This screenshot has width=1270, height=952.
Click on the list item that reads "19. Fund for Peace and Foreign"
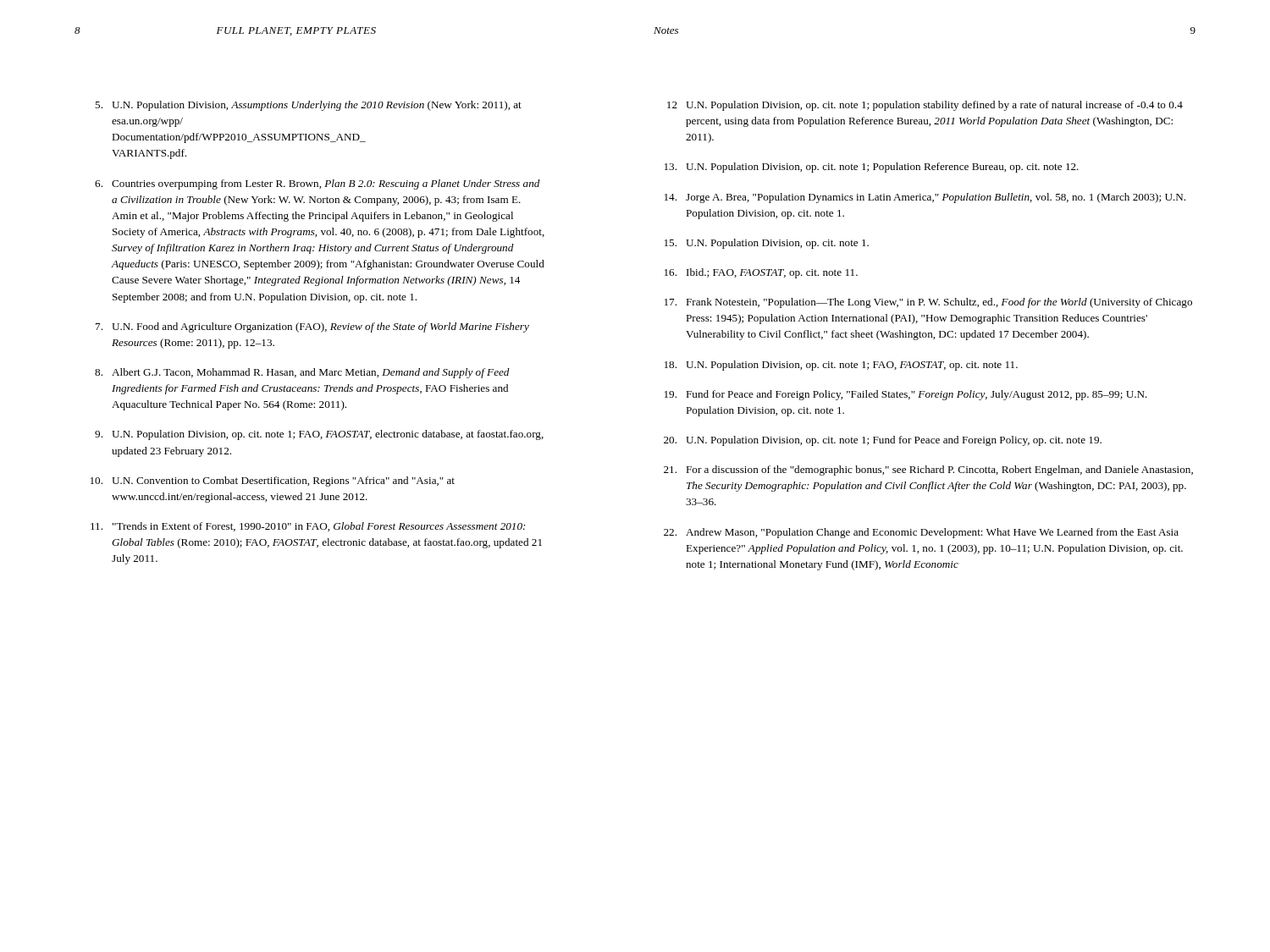click(x=925, y=402)
